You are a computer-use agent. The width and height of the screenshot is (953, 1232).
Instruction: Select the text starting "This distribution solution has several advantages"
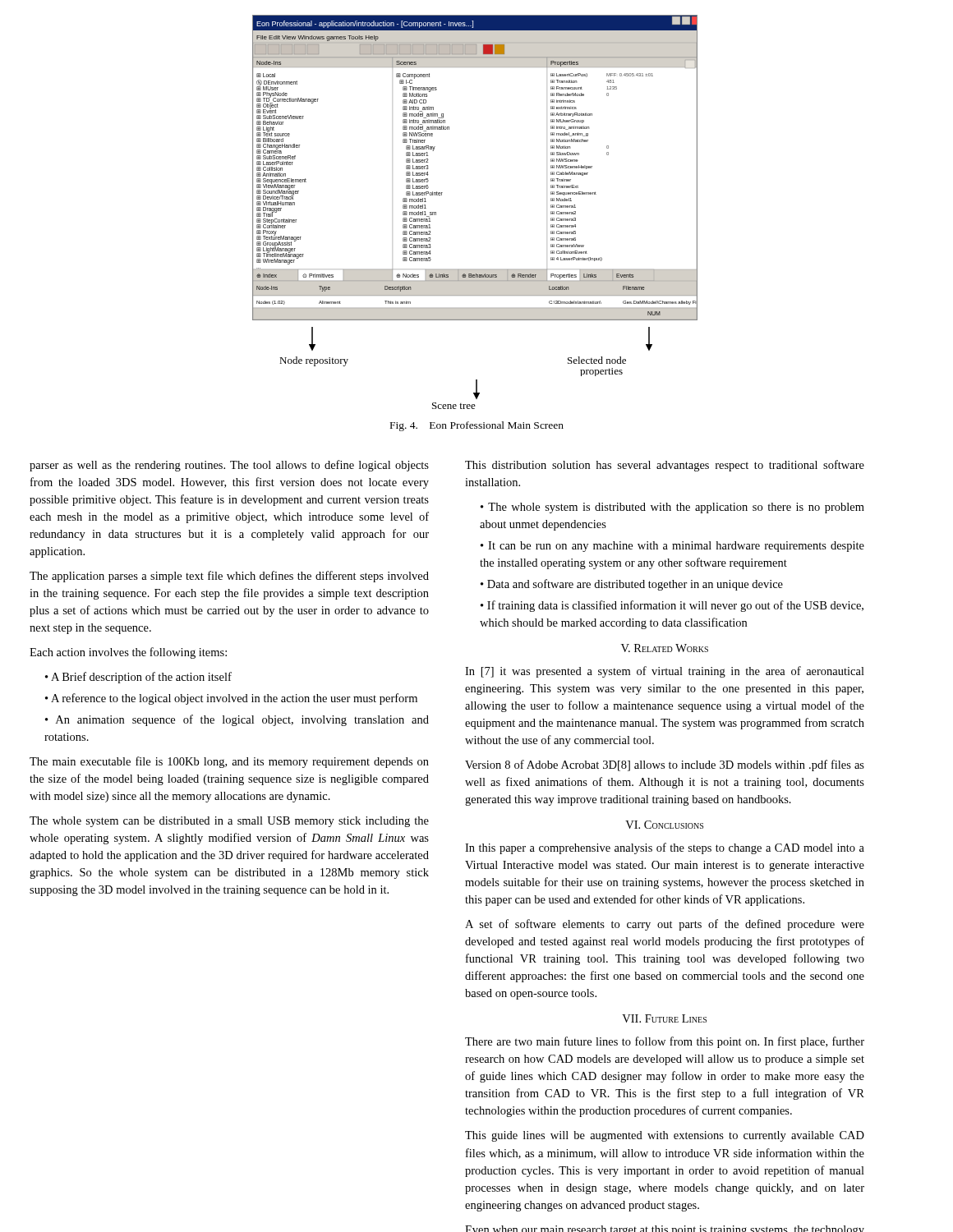click(x=665, y=474)
